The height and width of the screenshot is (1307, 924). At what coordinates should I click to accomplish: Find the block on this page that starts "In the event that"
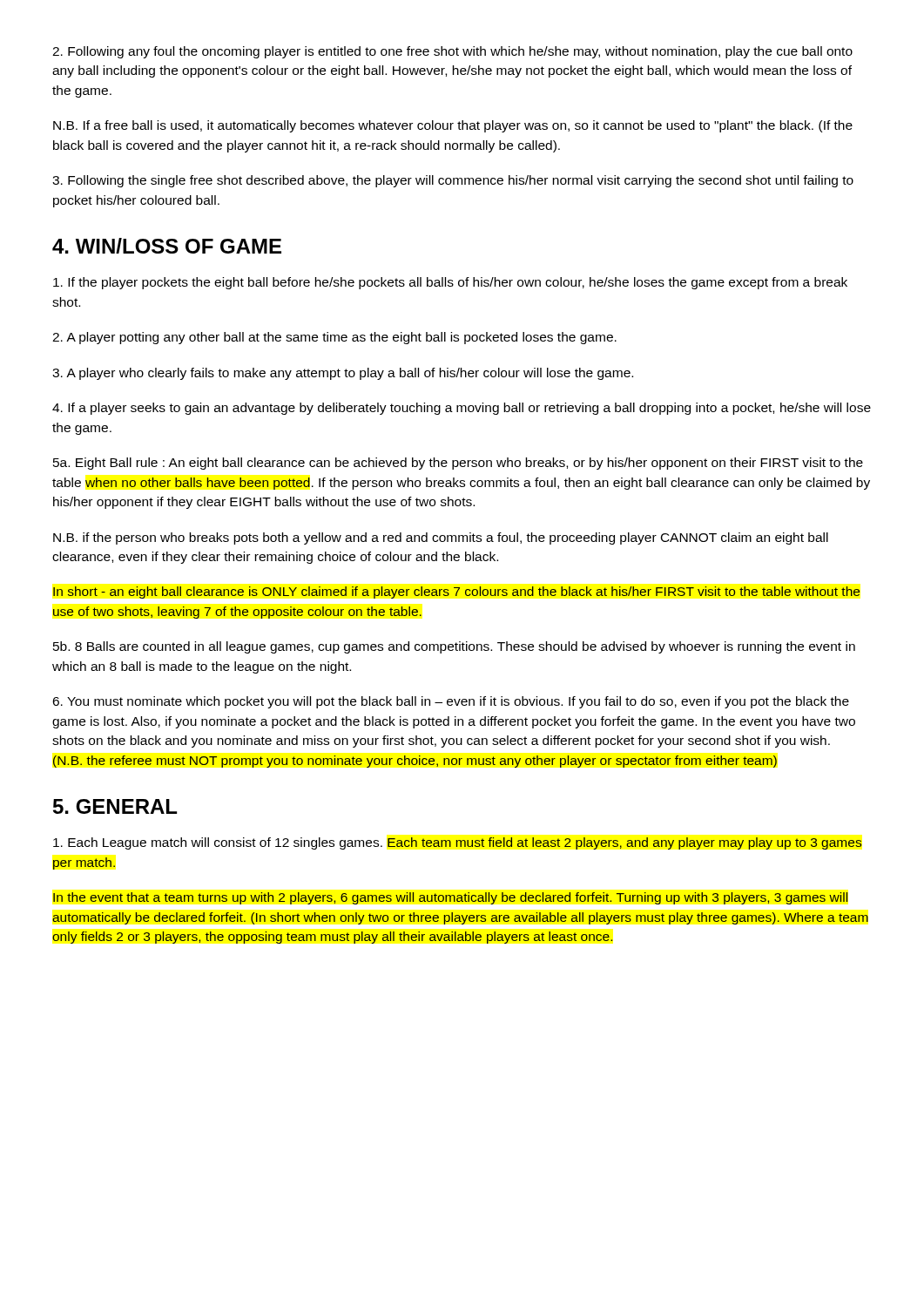click(x=460, y=917)
